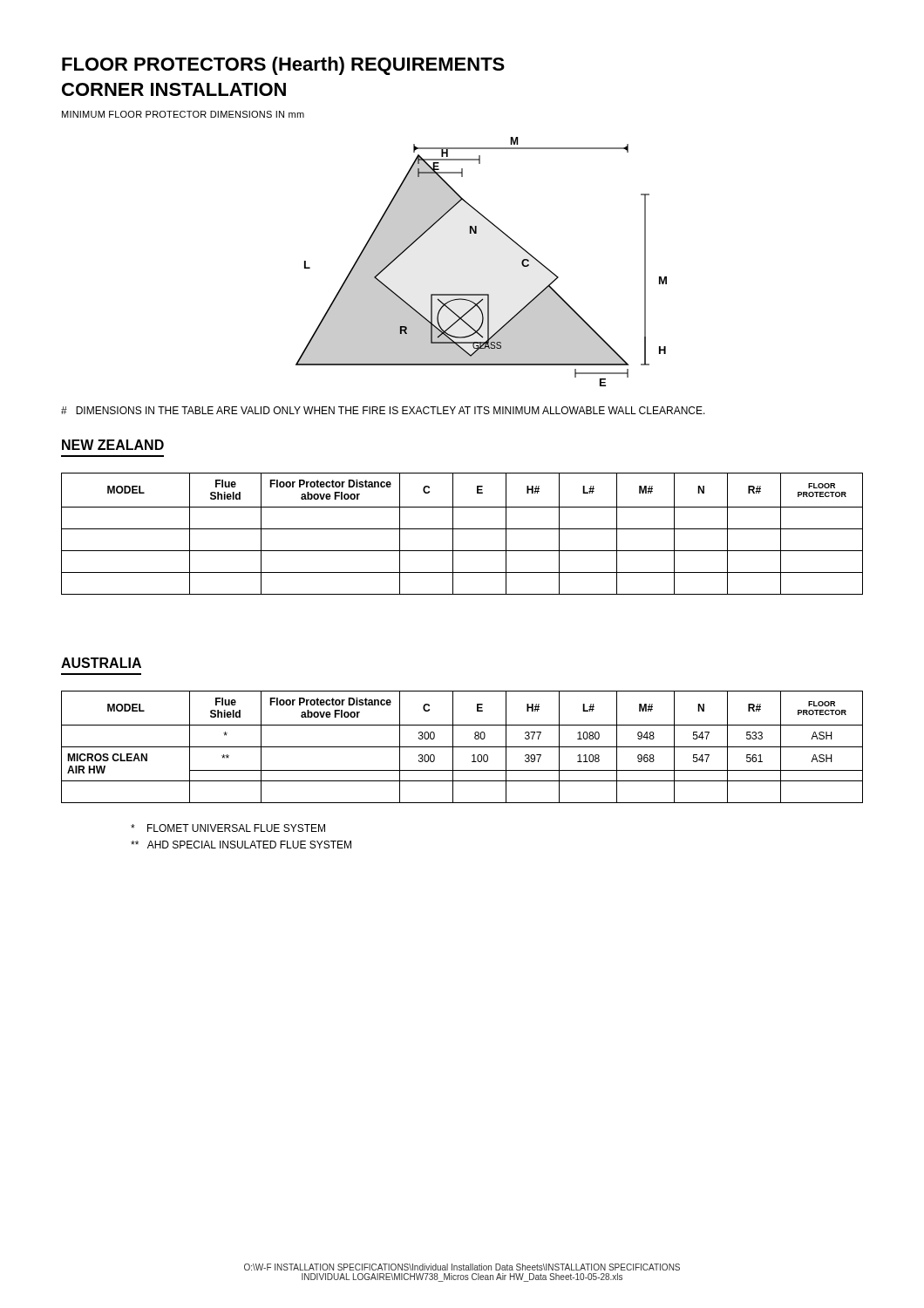The height and width of the screenshot is (1308, 924).
Task: Locate the text starting "DIMENSIONS IN THE TABLE ARE VALID ONLY WHEN"
Action: coord(462,411)
